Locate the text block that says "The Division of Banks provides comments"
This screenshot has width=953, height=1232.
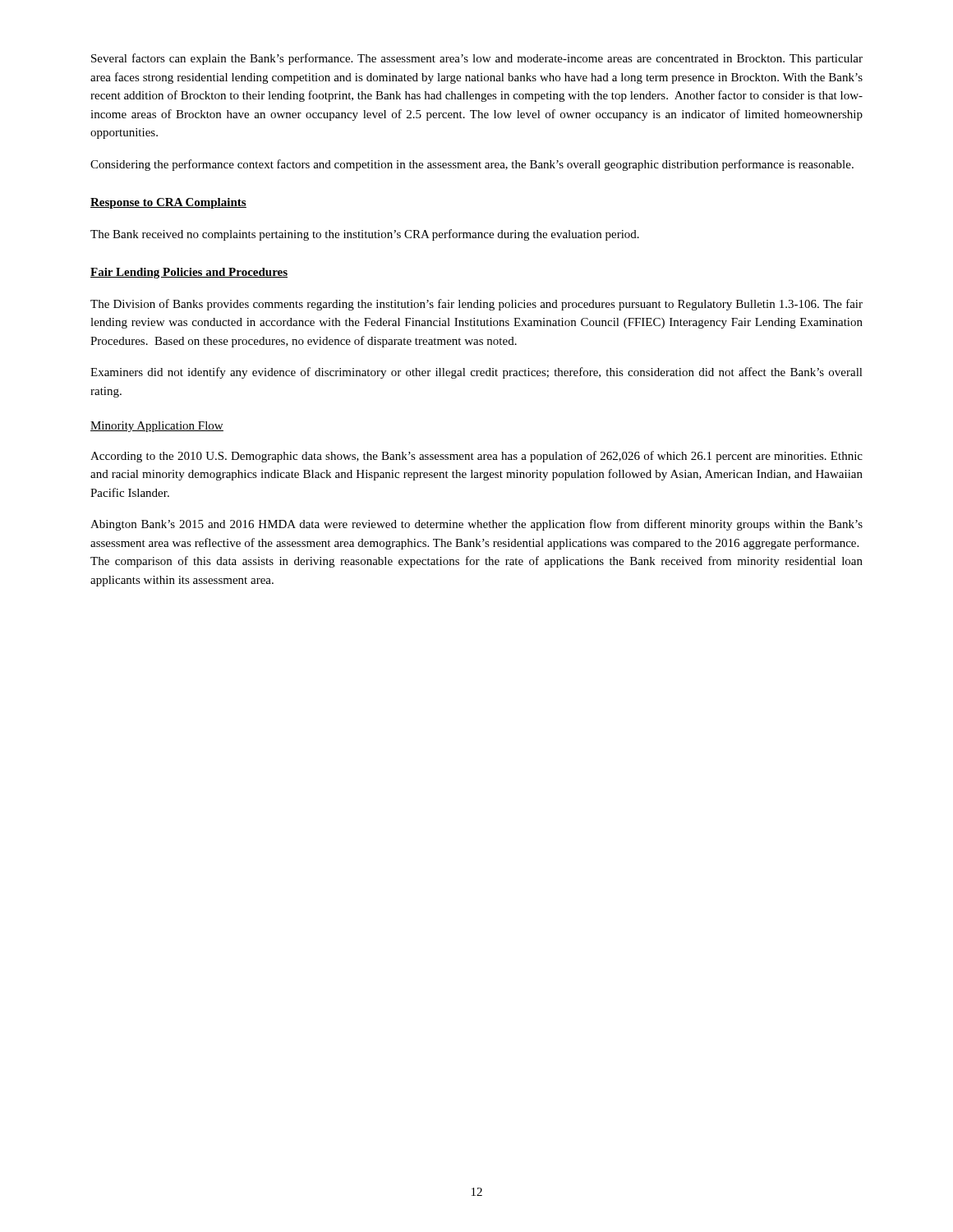(476, 322)
